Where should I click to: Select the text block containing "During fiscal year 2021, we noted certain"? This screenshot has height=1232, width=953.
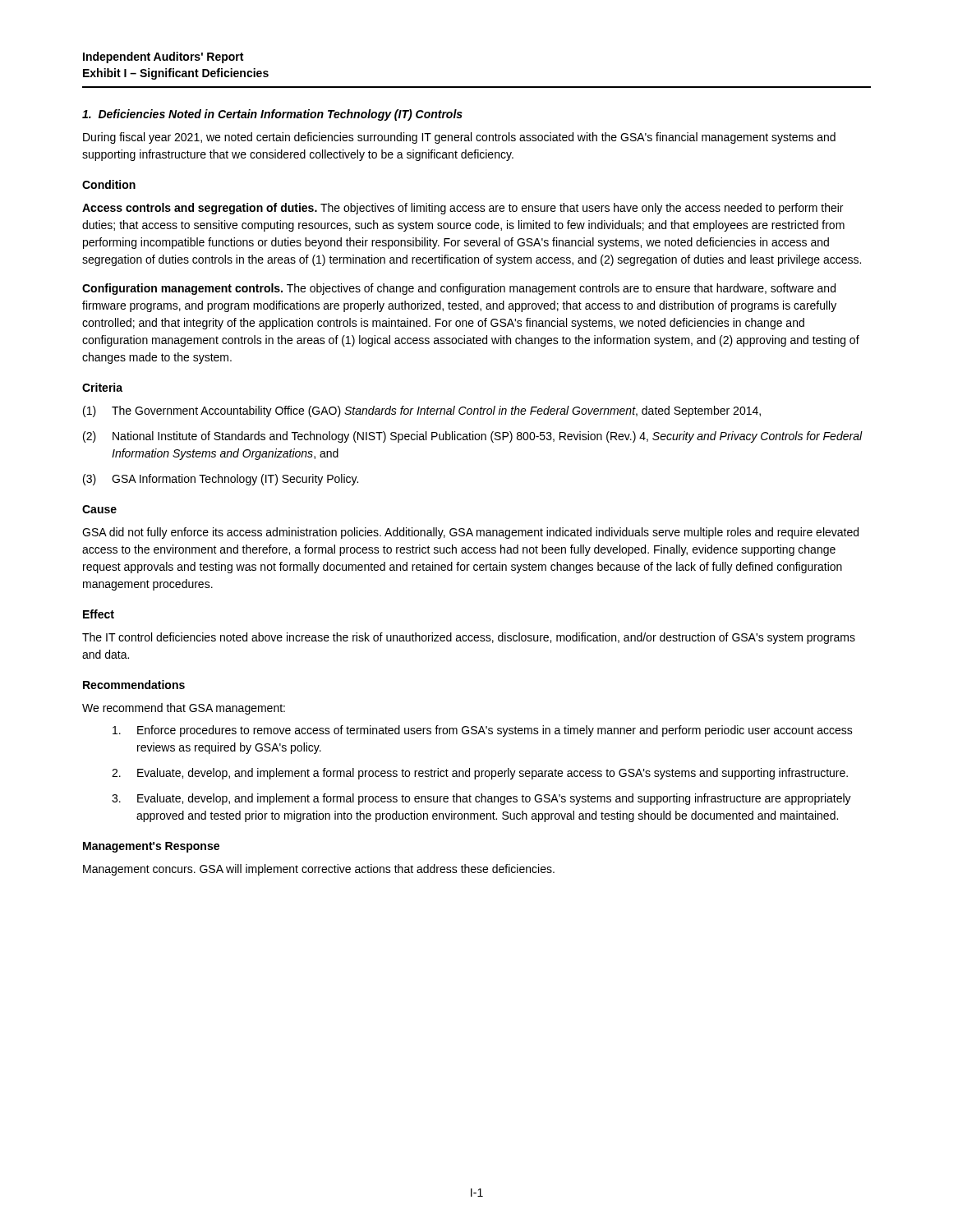click(x=459, y=146)
